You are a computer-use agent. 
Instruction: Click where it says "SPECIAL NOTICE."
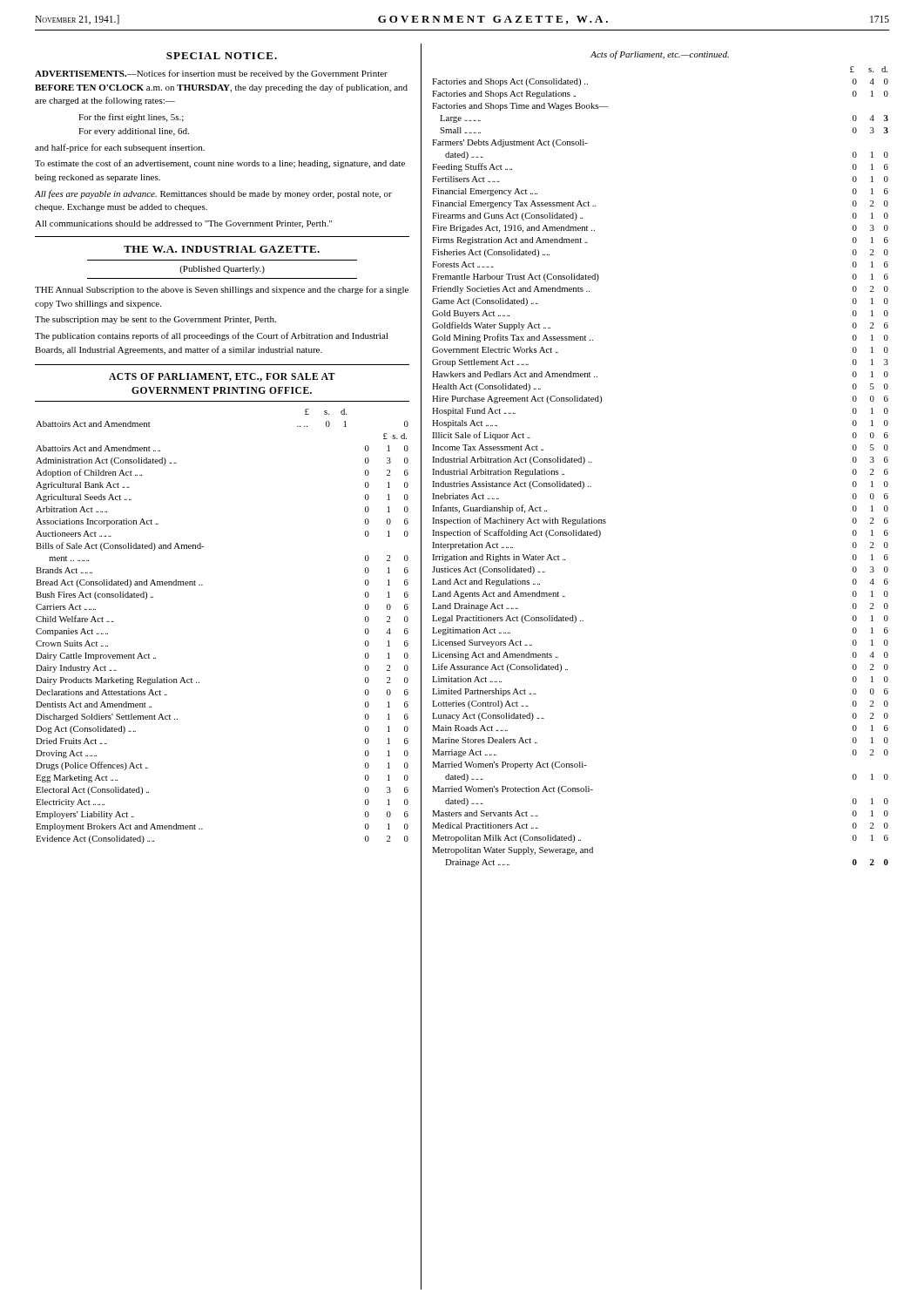222,55
